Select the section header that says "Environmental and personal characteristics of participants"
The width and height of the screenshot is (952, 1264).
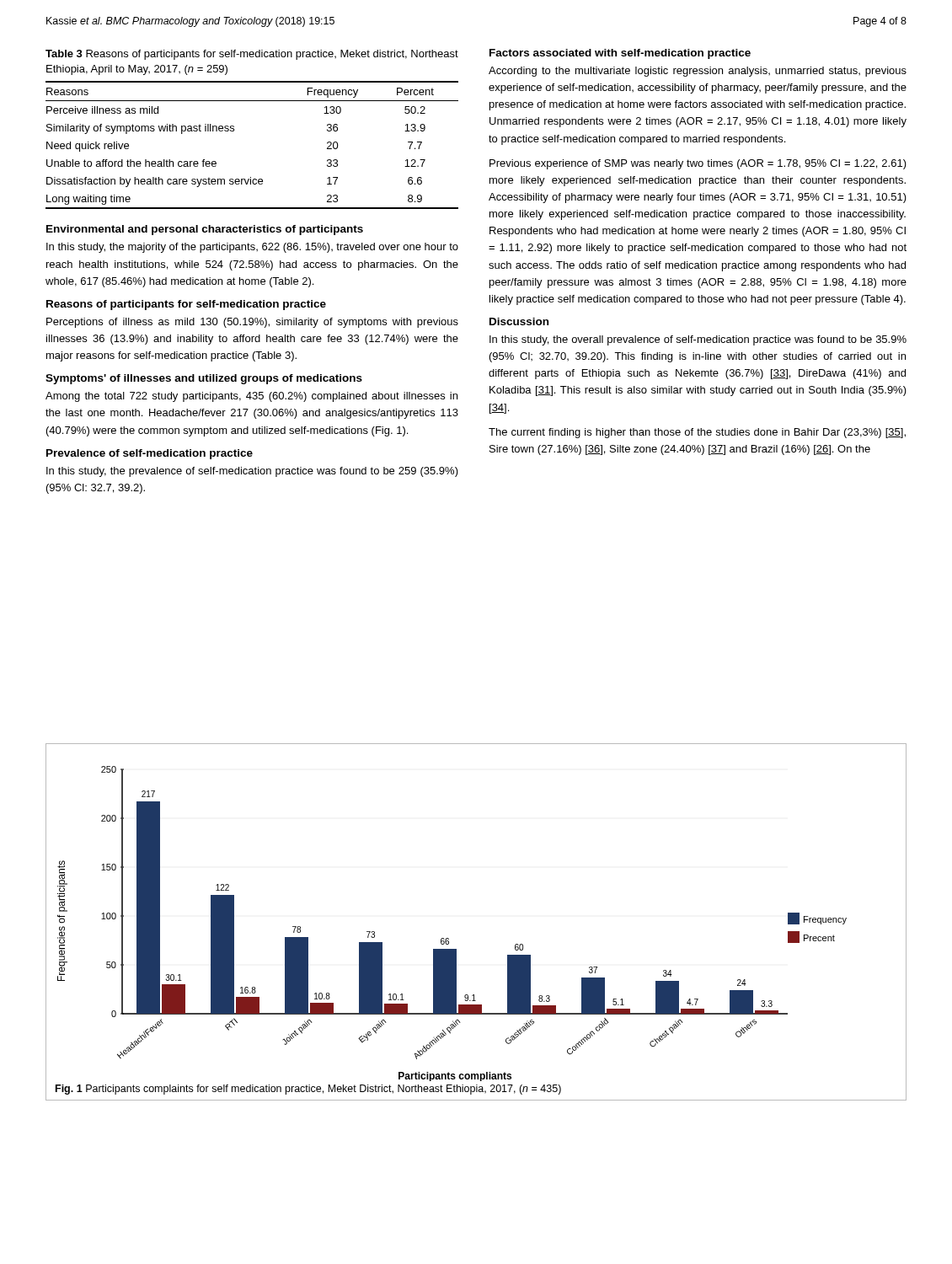pos(204,229)
